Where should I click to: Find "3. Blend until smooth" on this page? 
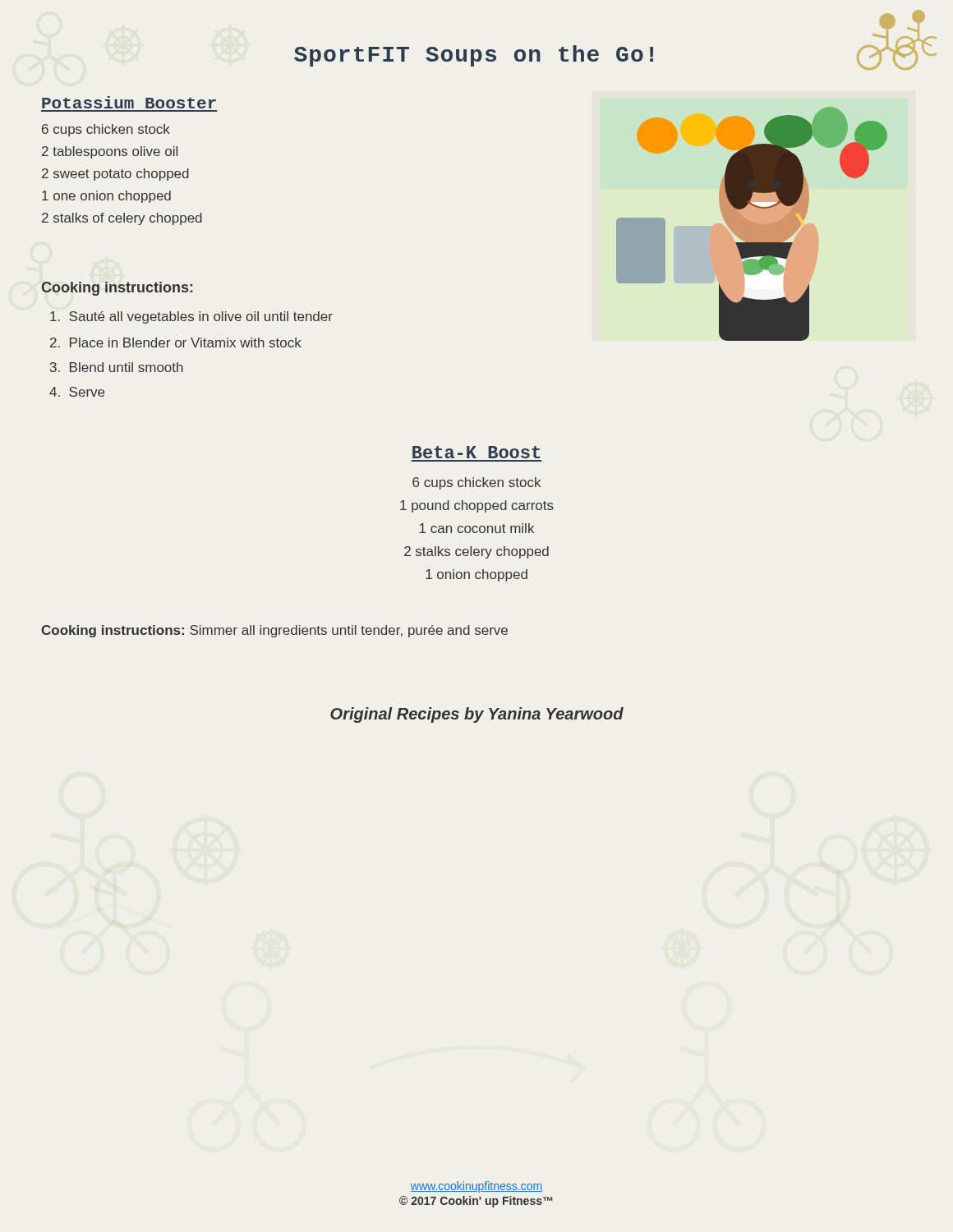[116, 368]
